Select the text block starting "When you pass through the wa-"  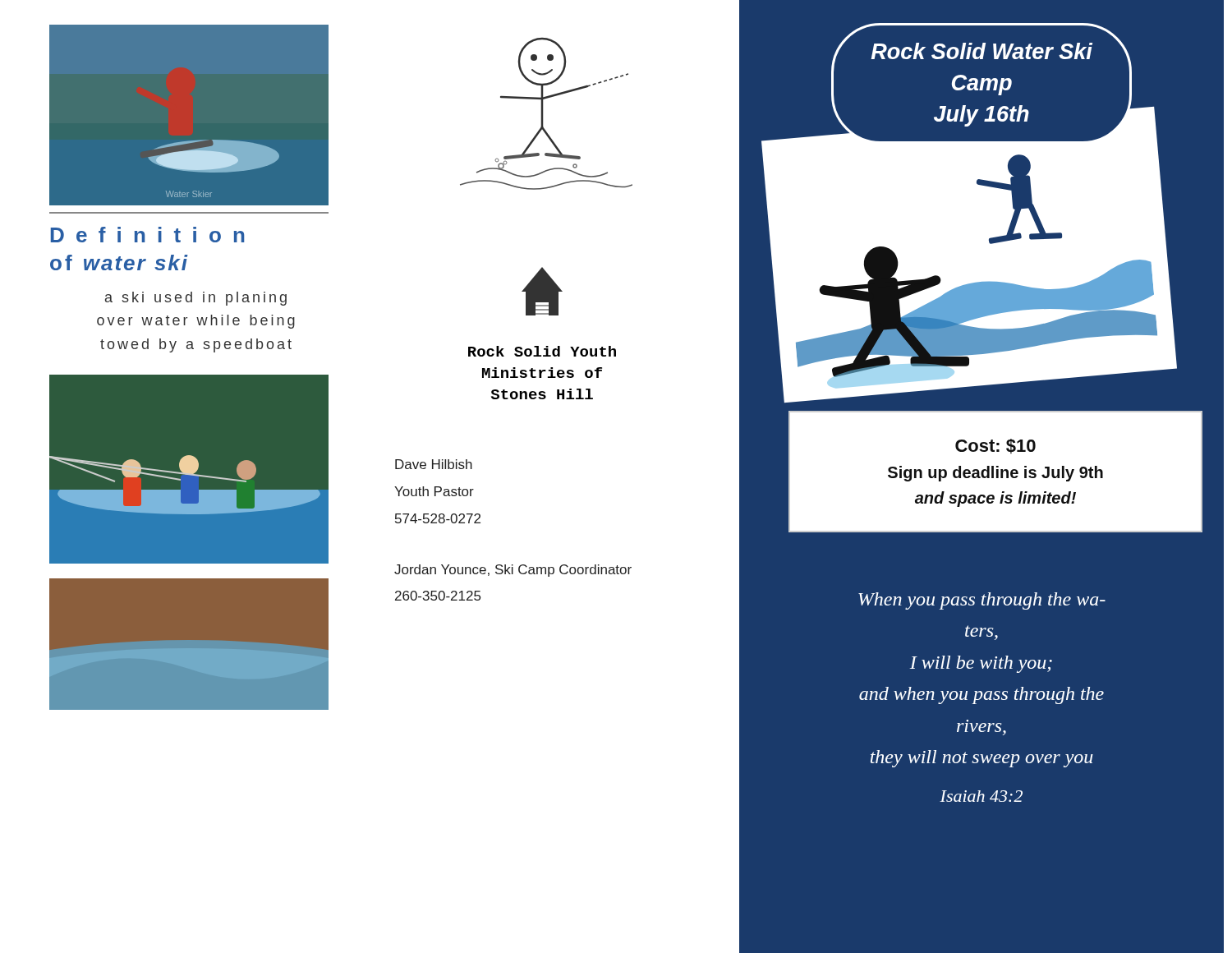982,698
